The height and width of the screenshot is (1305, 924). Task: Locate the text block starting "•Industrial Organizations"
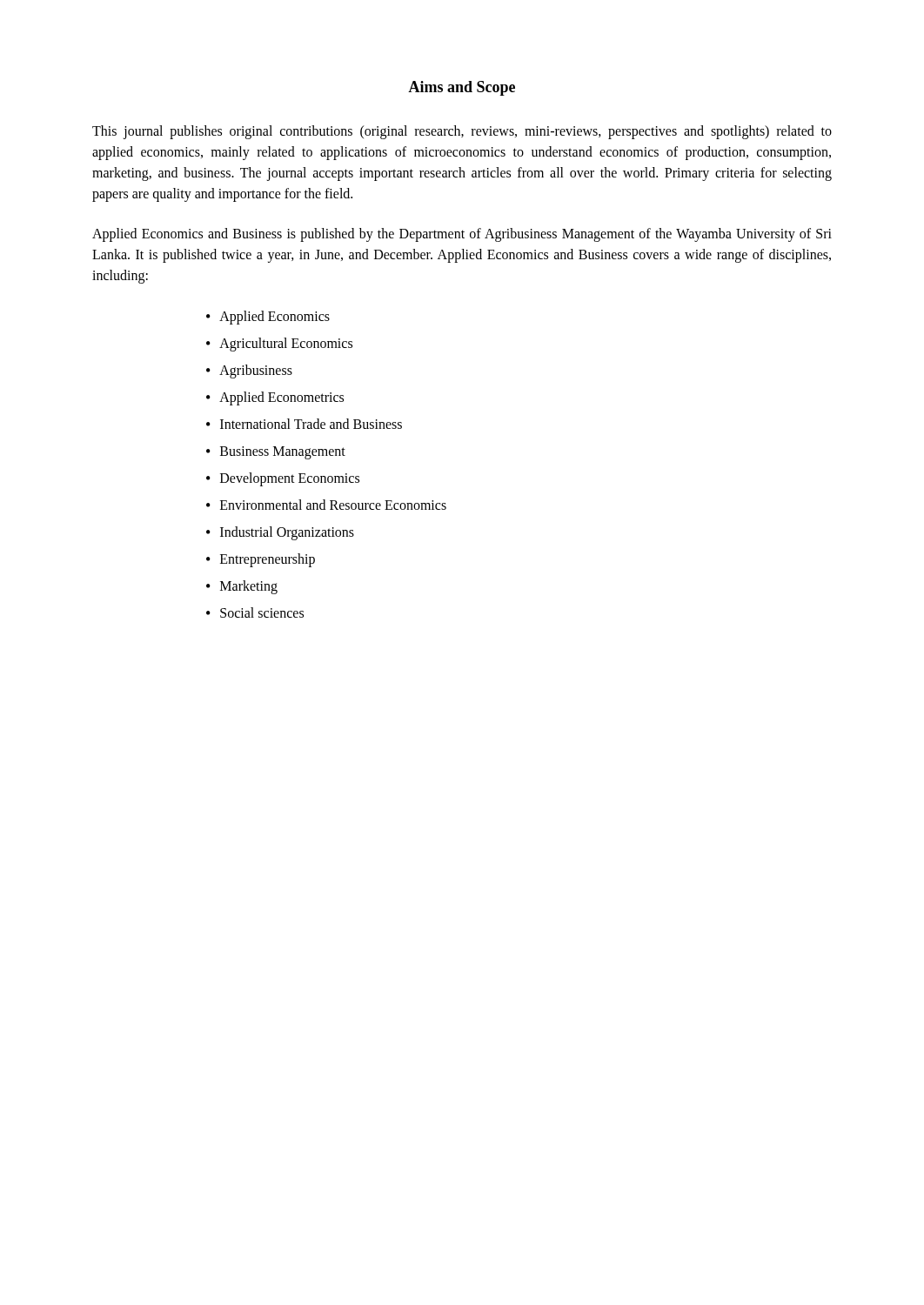coord(280,533)
